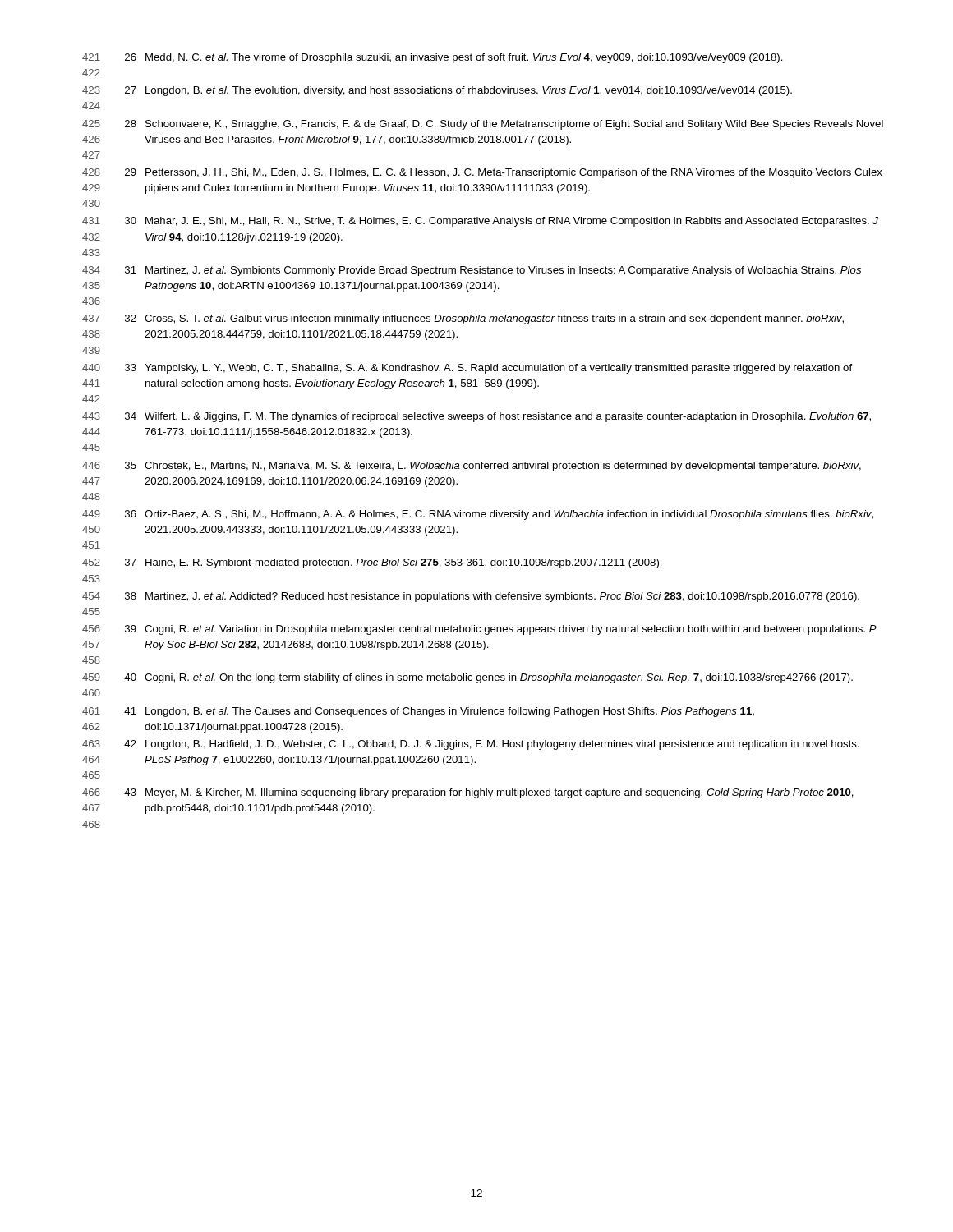The height and width of the screenshot is (1232, 953).
Task: Find the list item containing "449450451 36 Ortiz-Baez, A. S.,"
Action: [478, 515]
